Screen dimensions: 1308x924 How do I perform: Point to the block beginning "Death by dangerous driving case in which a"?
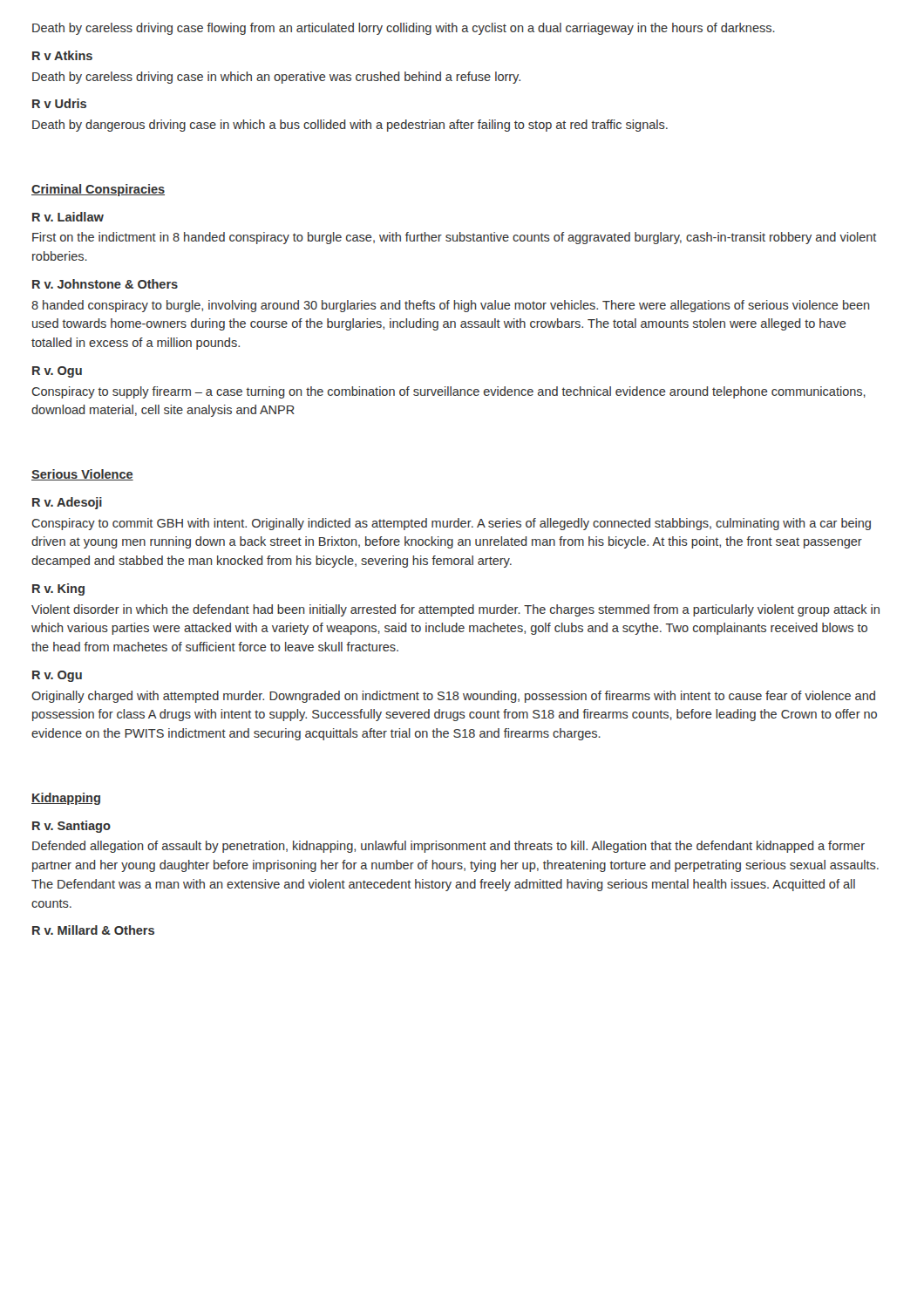tap(350, 125)
